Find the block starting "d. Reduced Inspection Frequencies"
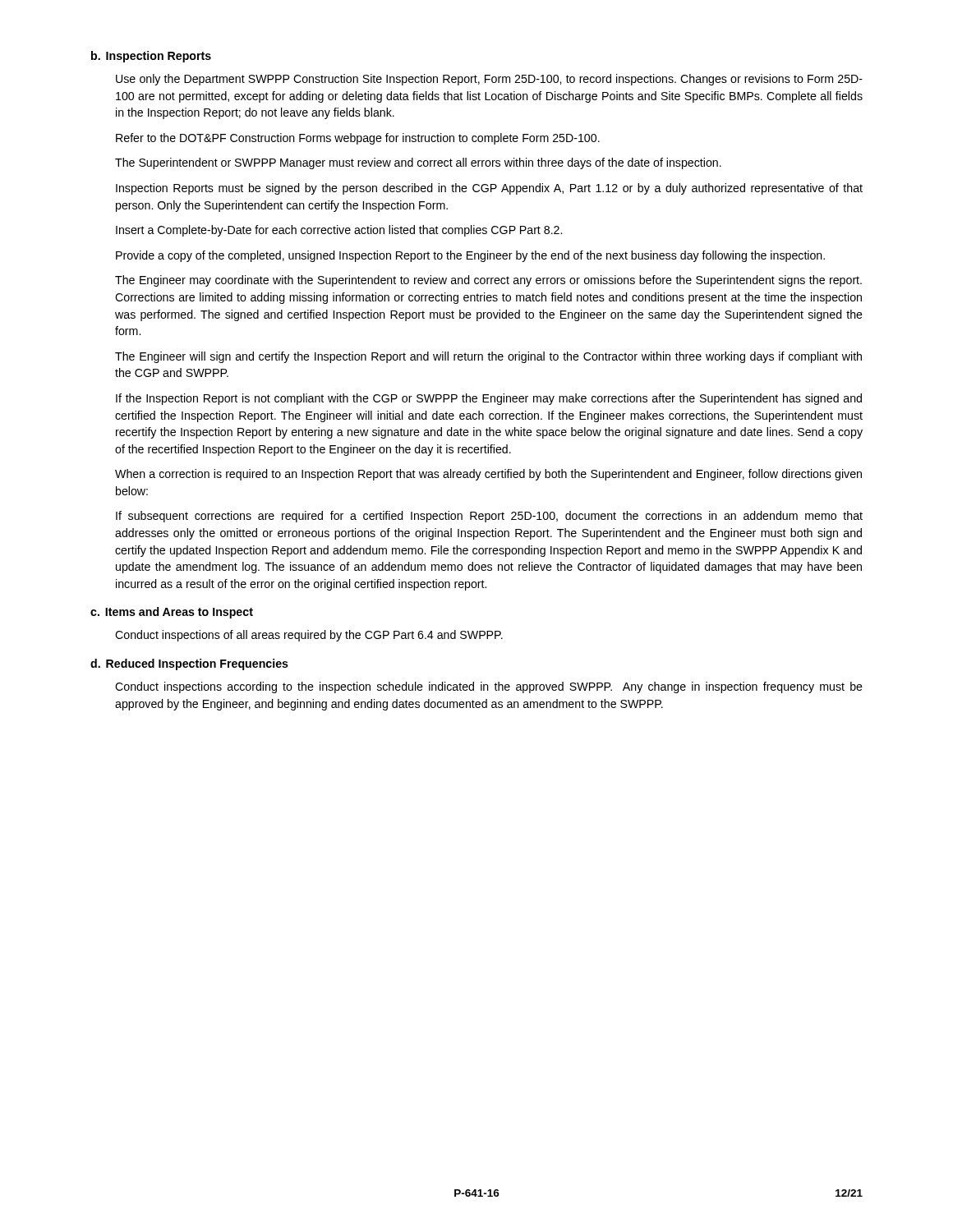953x1232 pixels. coord(189,664)
